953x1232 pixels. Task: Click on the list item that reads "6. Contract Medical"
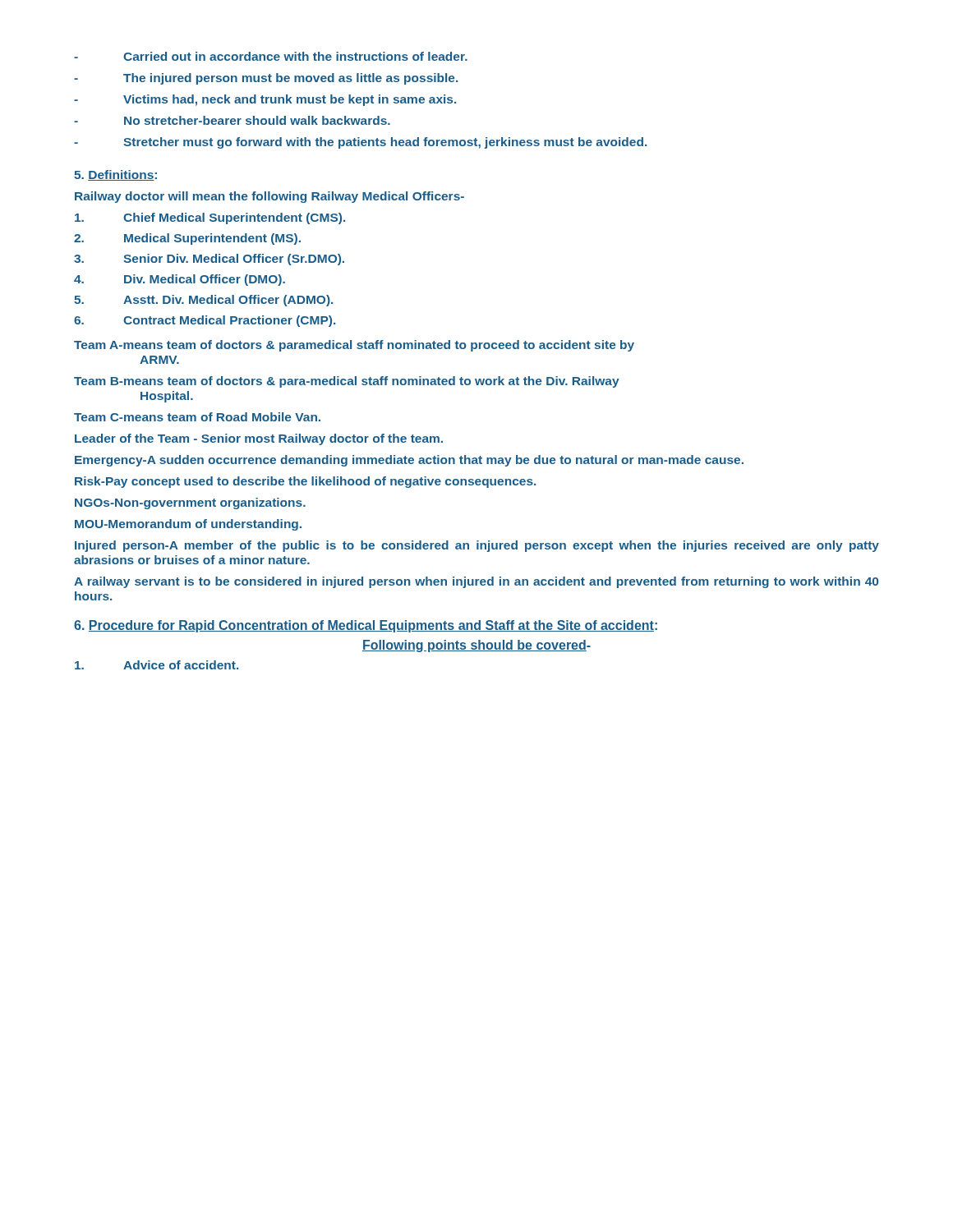[x=205, y=321]
